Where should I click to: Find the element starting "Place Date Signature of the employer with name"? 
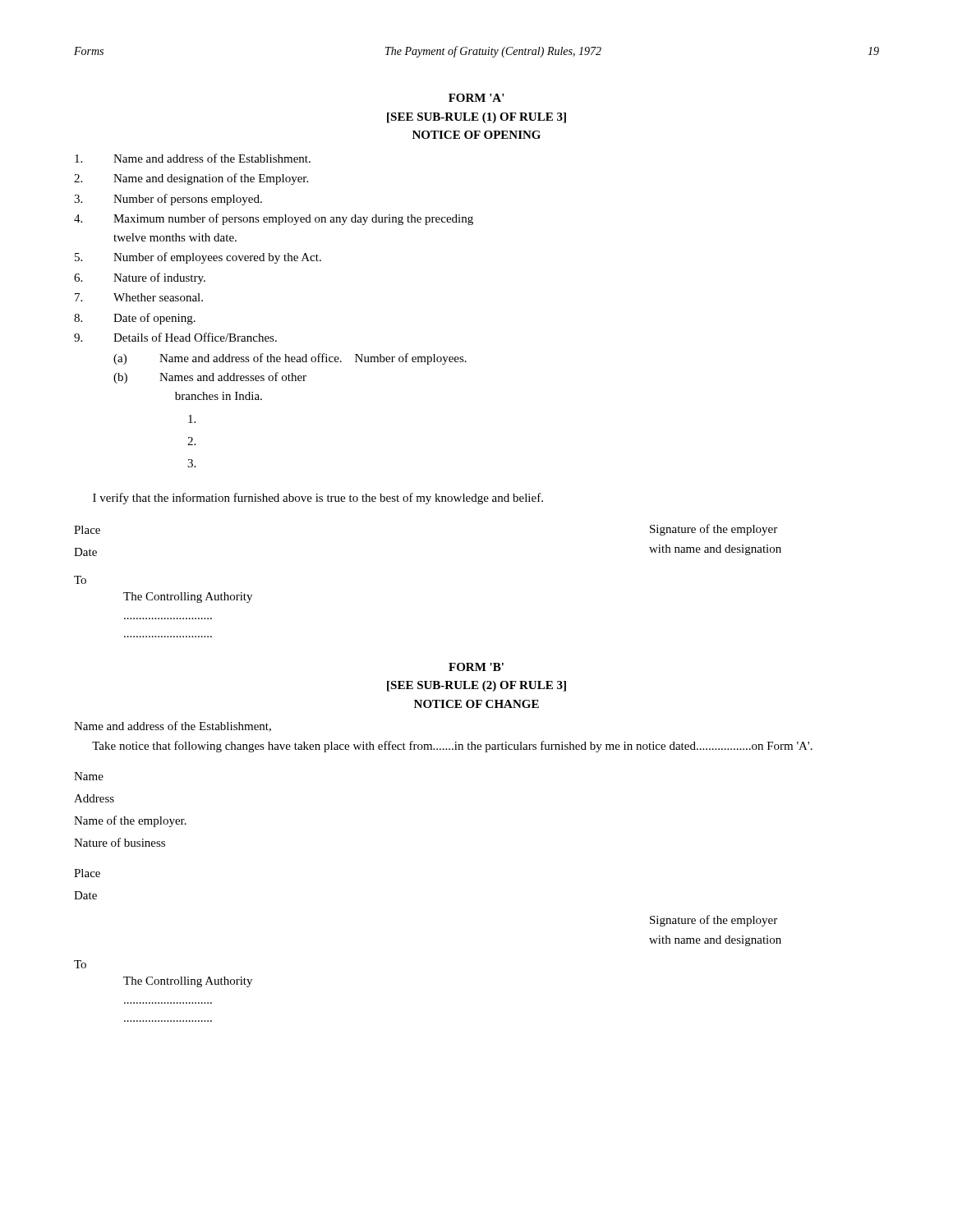(x=87, y=529)
